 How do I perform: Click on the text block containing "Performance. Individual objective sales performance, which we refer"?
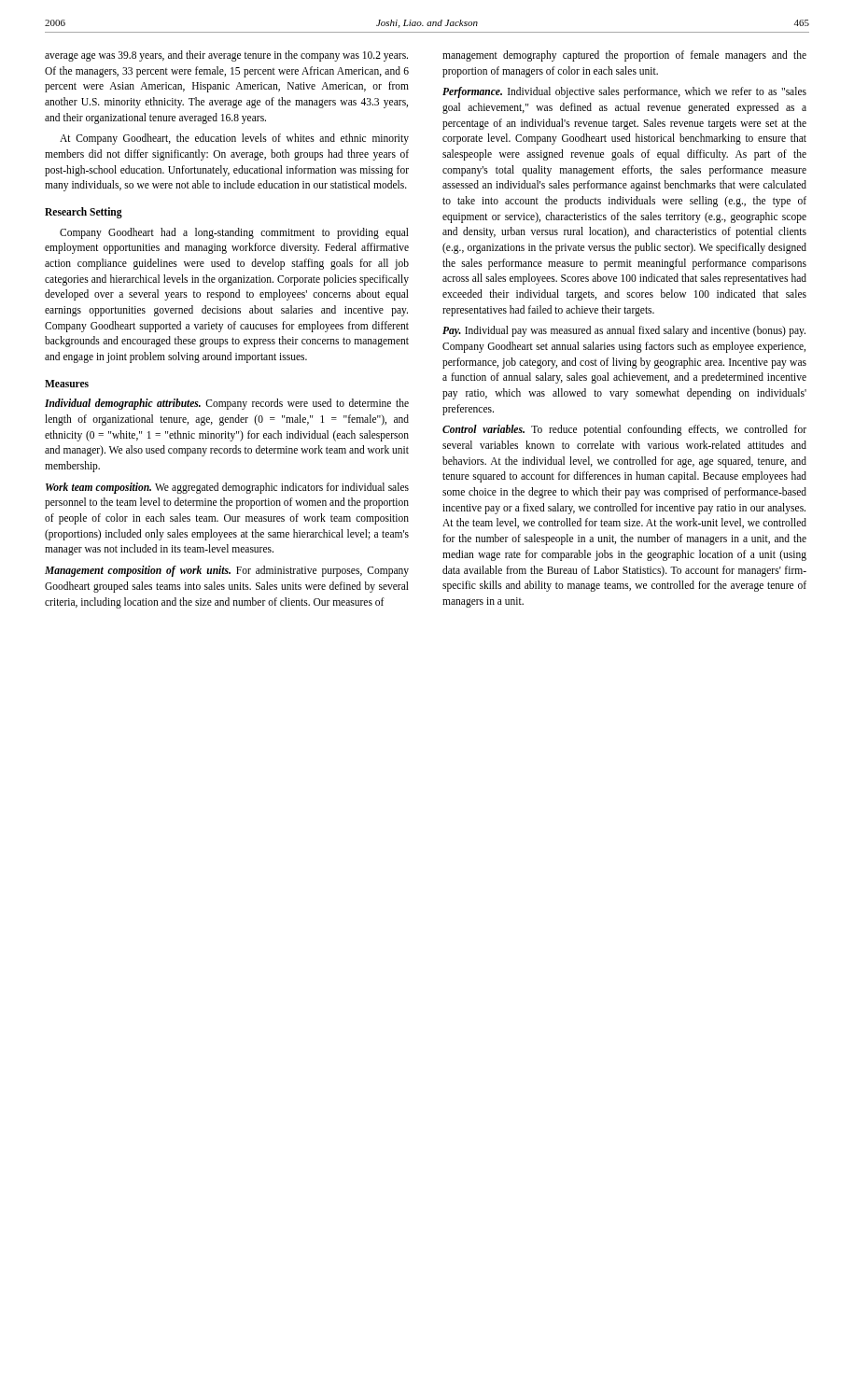(624, 201)
